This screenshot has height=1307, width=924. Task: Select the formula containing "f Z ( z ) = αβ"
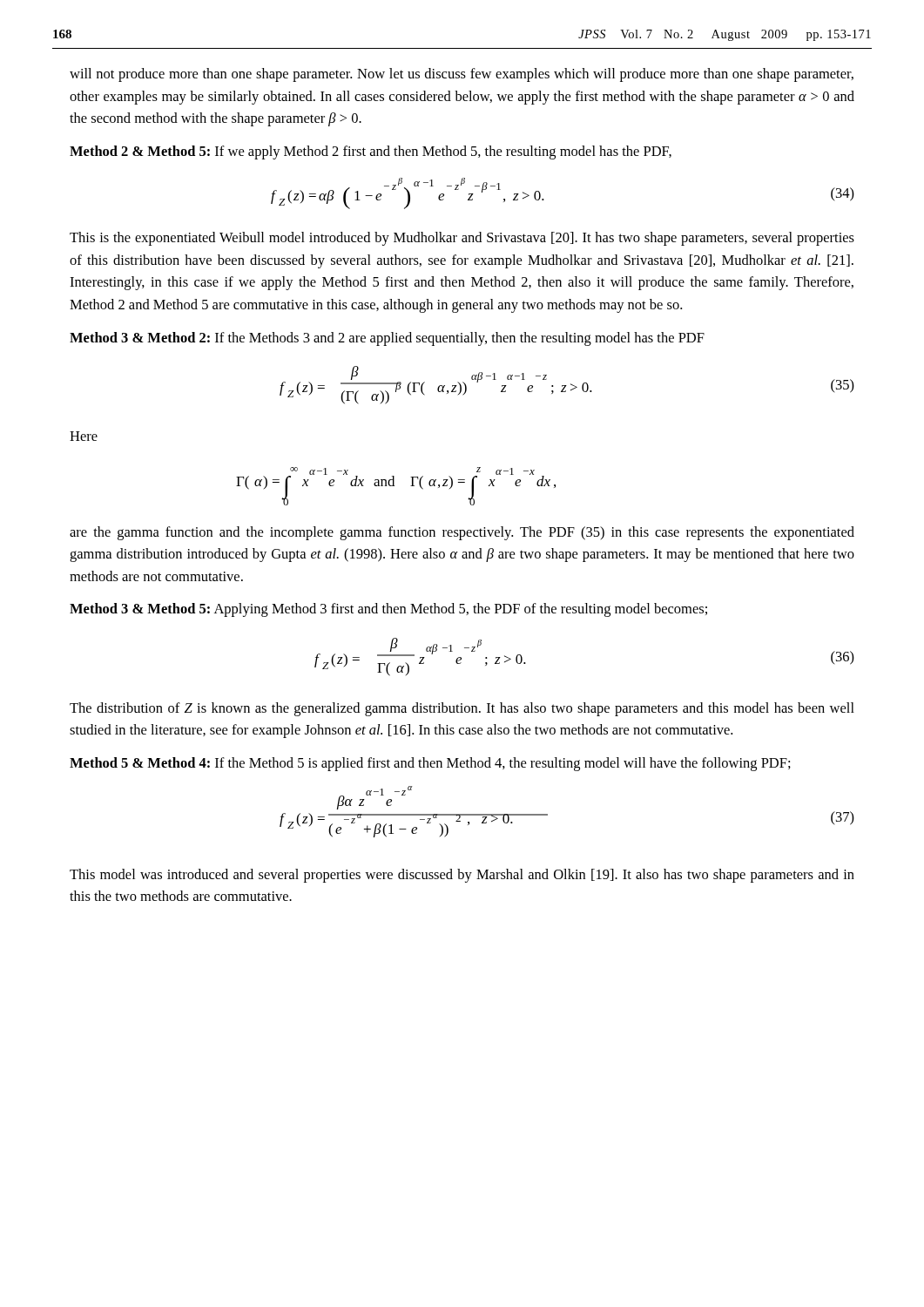(408, 193)
